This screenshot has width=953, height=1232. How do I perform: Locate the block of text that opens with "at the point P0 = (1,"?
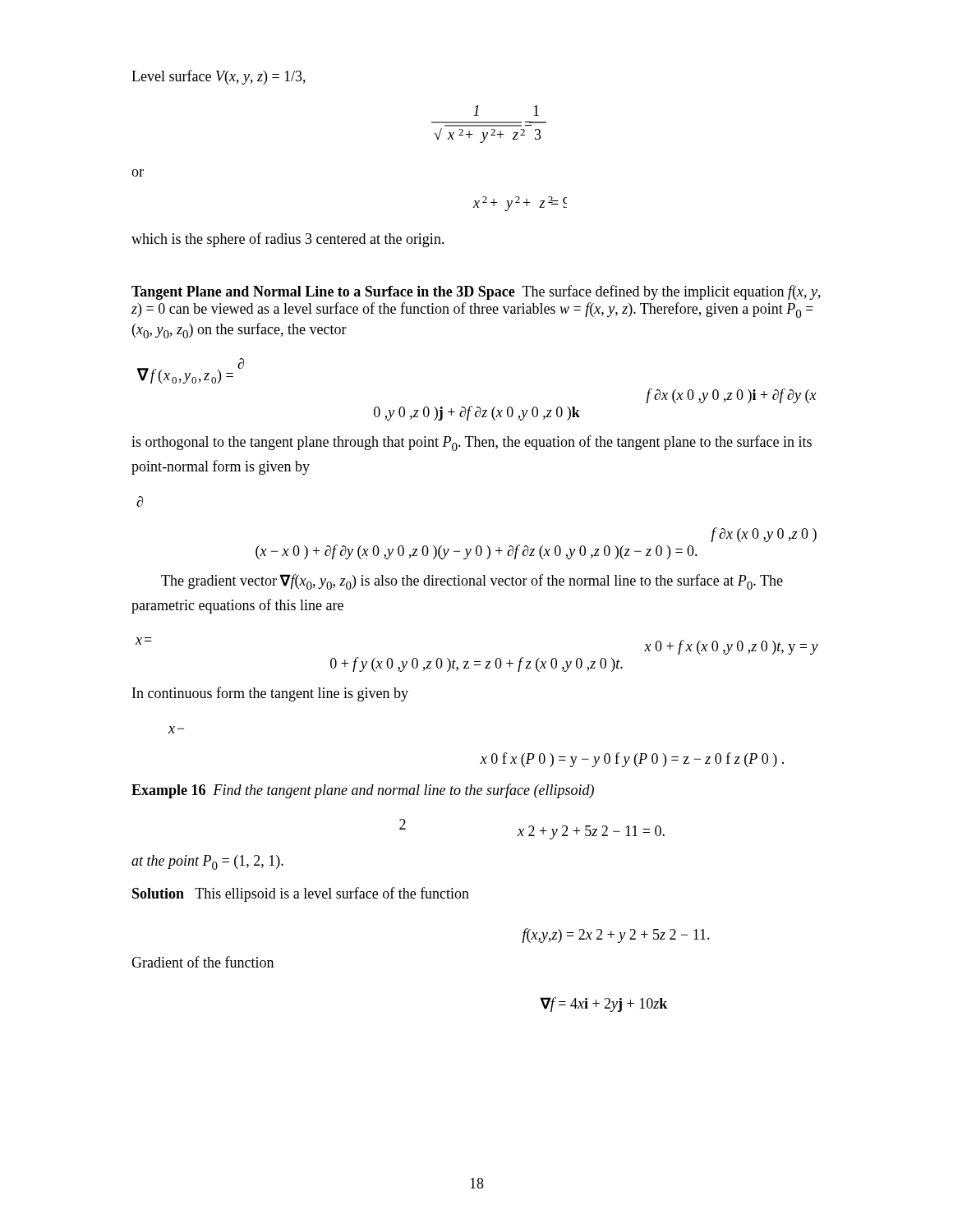tap(208, 863)
